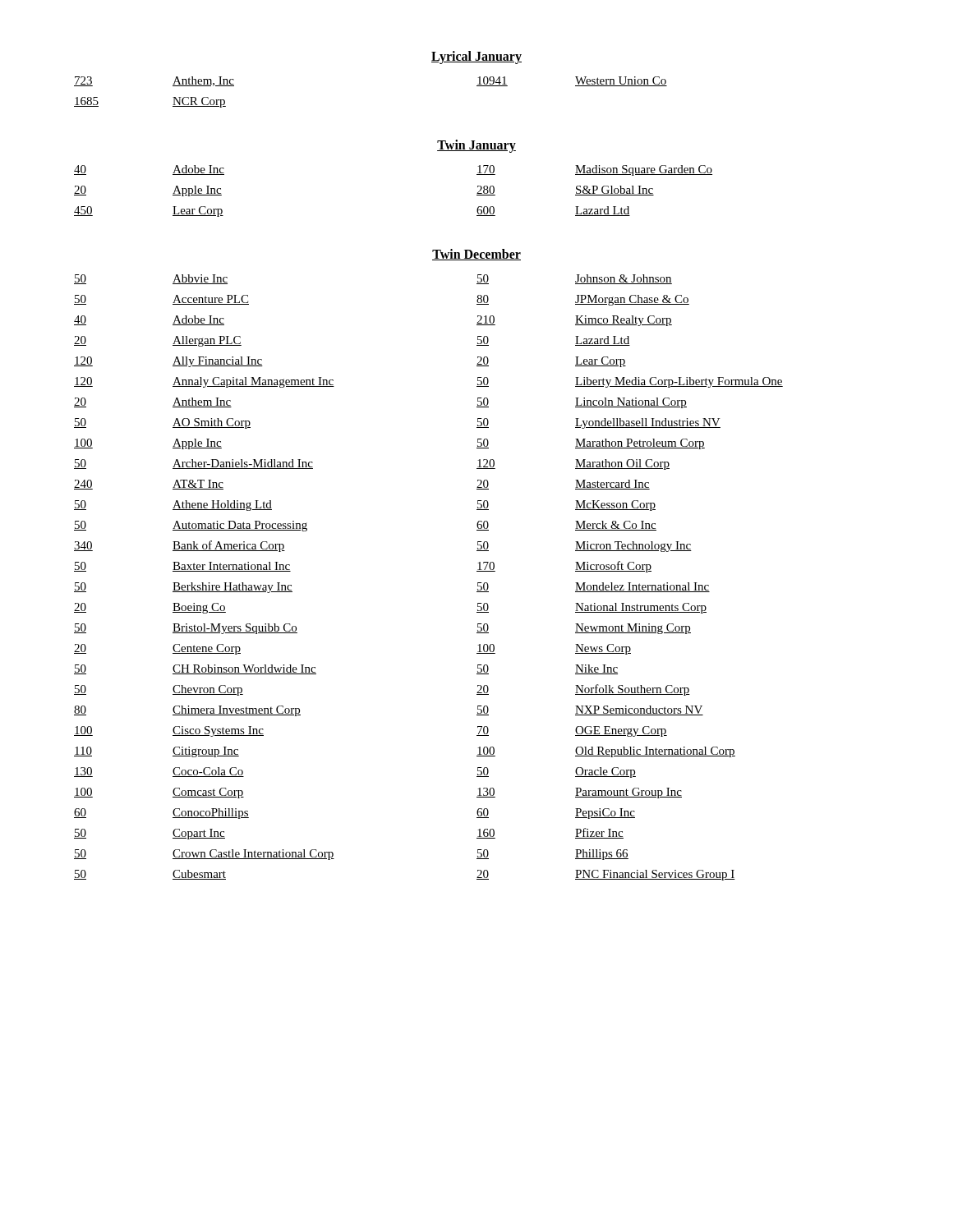Find the block starting "1685 NCR Corp"
Screen dimensions: 1232x953
(x=86, y=102)
